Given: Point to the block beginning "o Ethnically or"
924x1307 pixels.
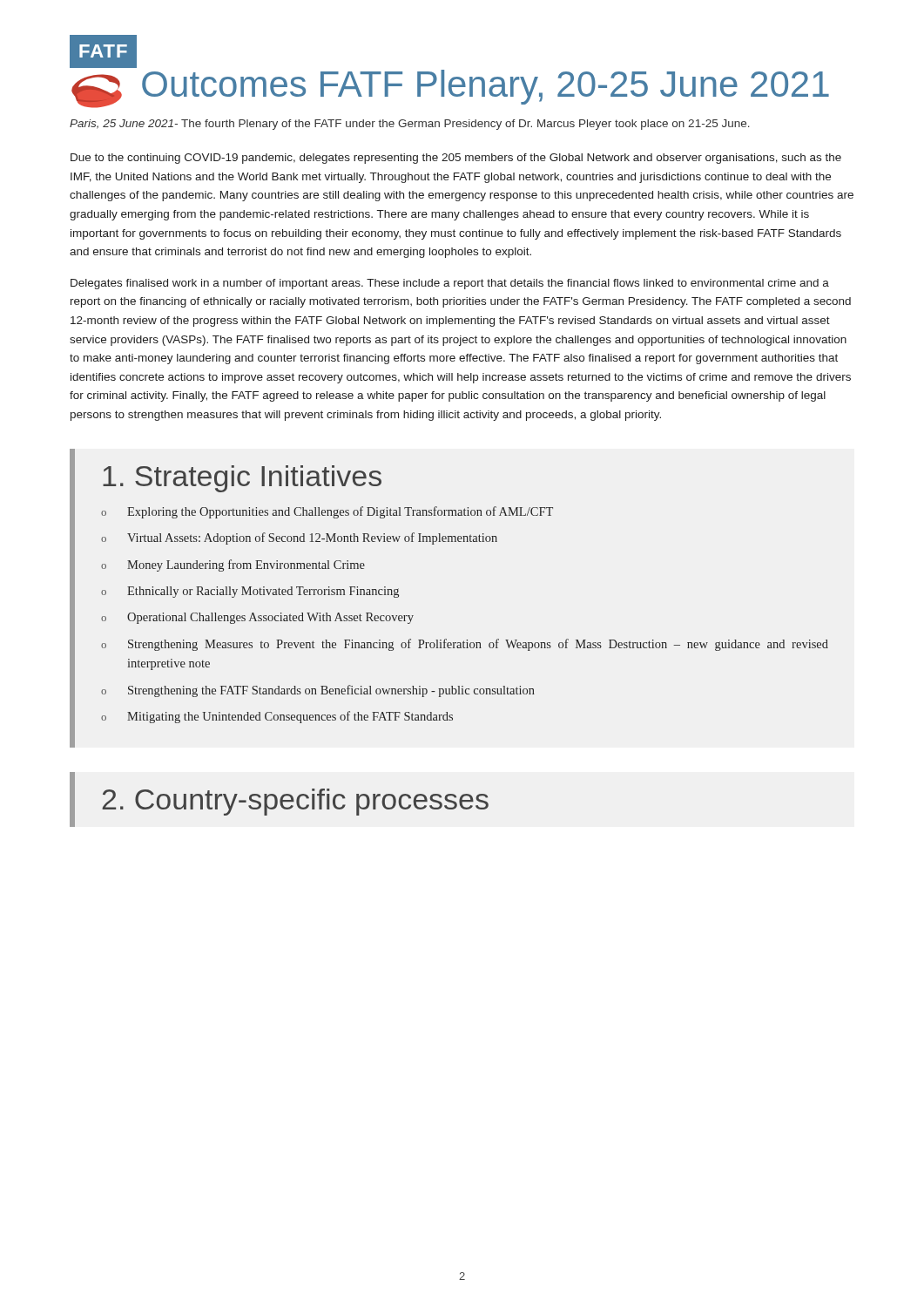Looking at the screenshot, I should (x=250, y=592).
